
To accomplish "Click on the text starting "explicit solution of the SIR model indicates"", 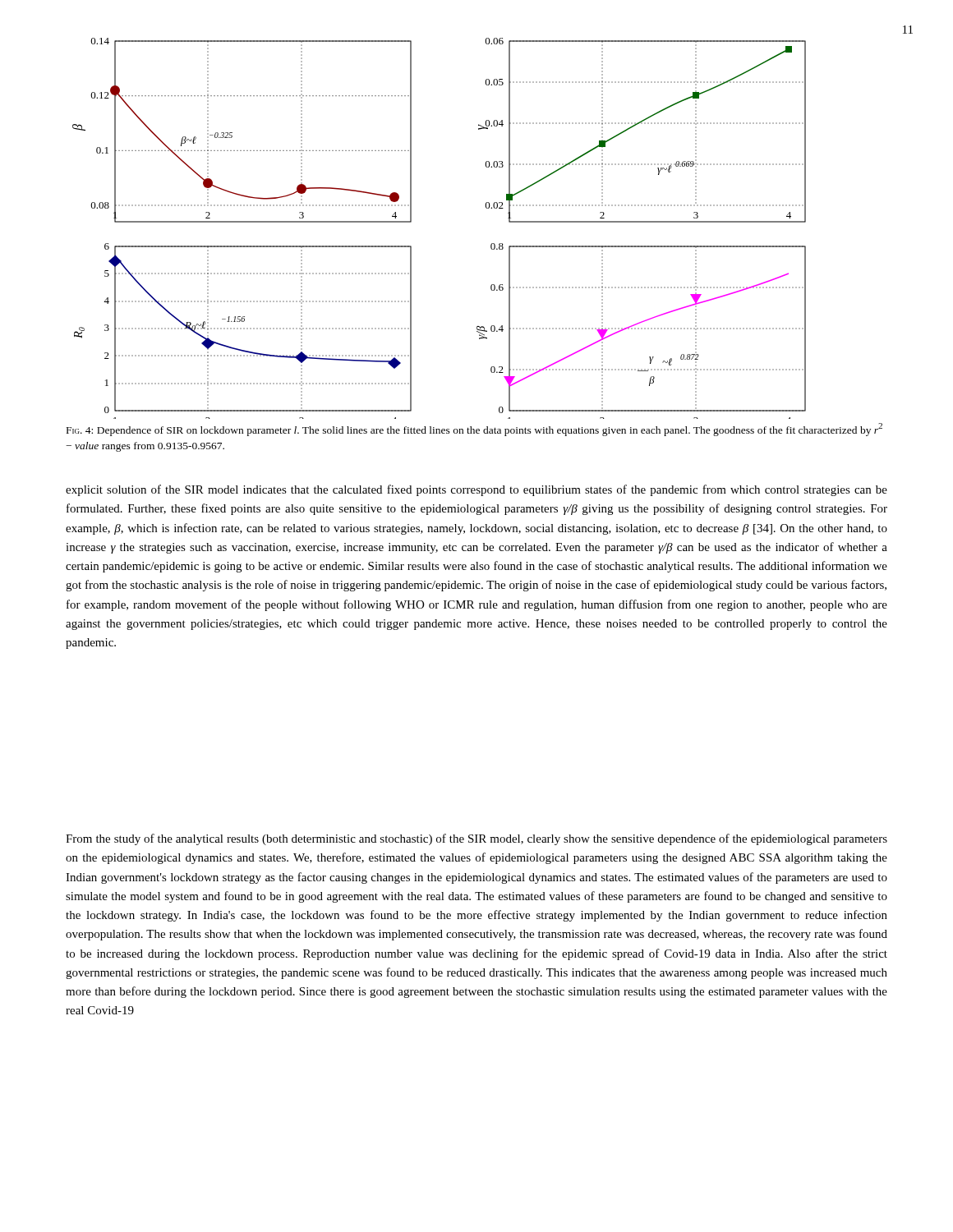I will [476, 566].
